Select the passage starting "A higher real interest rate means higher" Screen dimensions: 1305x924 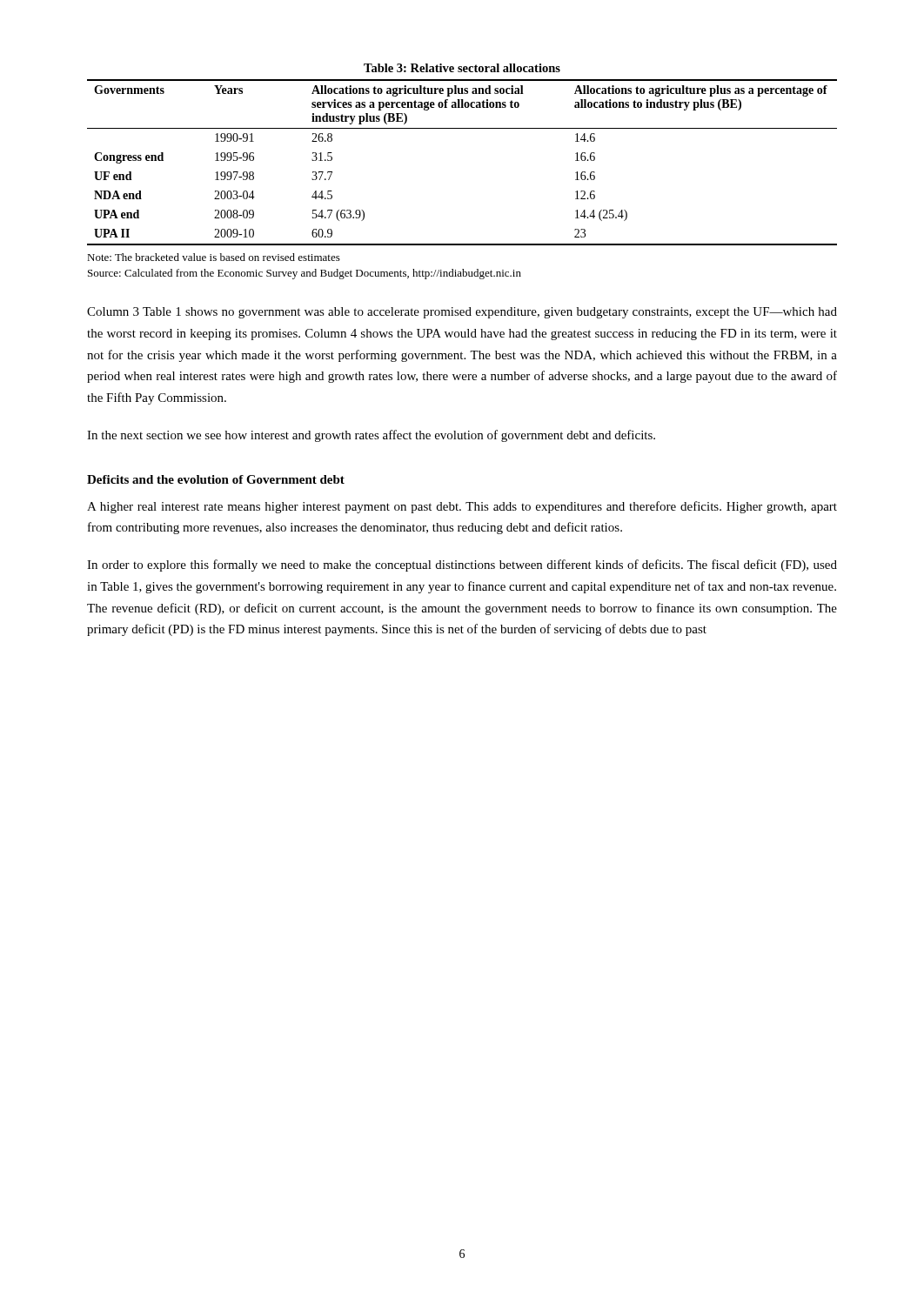click(x=462, y=517)
